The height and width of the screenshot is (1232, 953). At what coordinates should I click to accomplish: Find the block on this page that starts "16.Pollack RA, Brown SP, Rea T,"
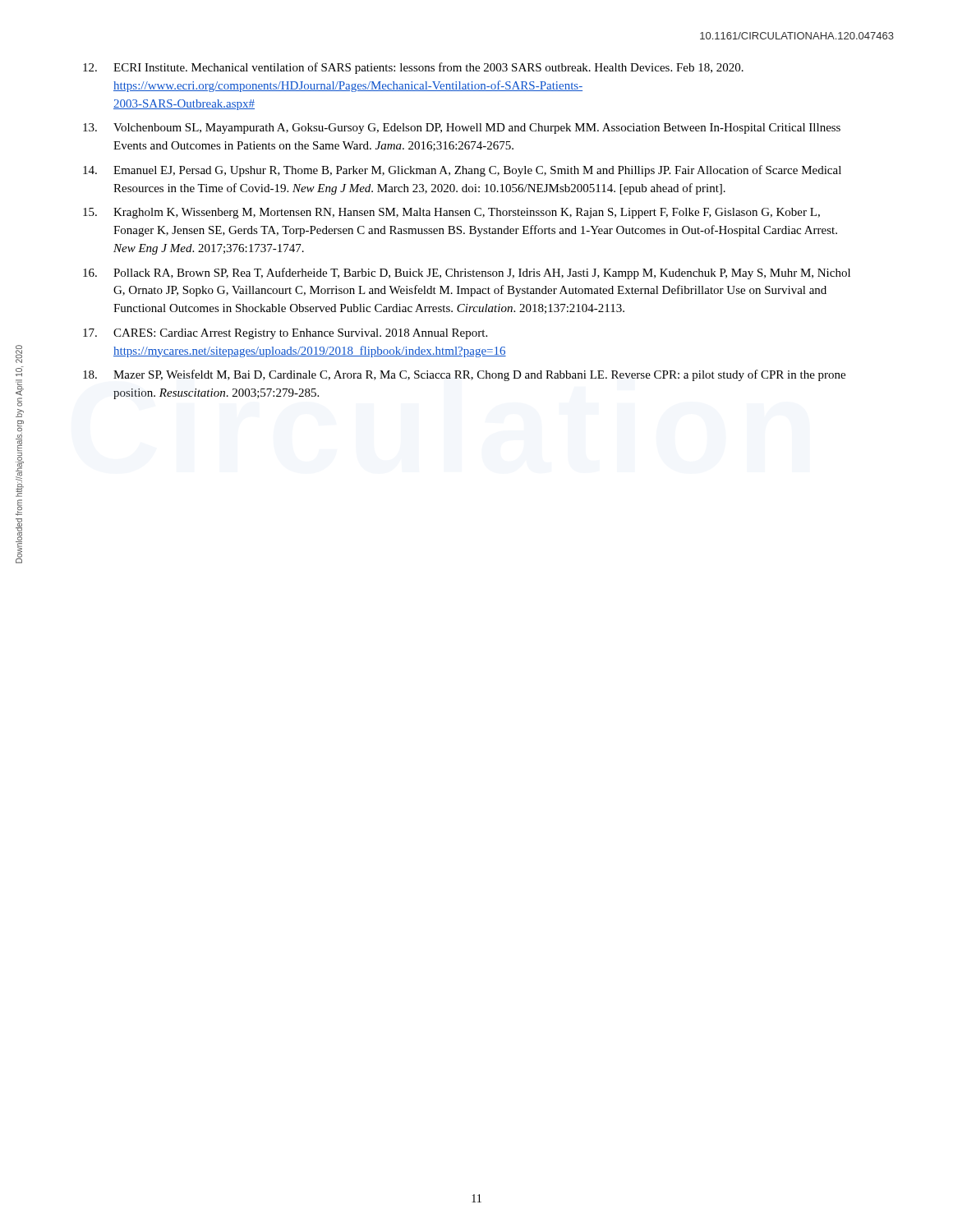tap(467, 291)
